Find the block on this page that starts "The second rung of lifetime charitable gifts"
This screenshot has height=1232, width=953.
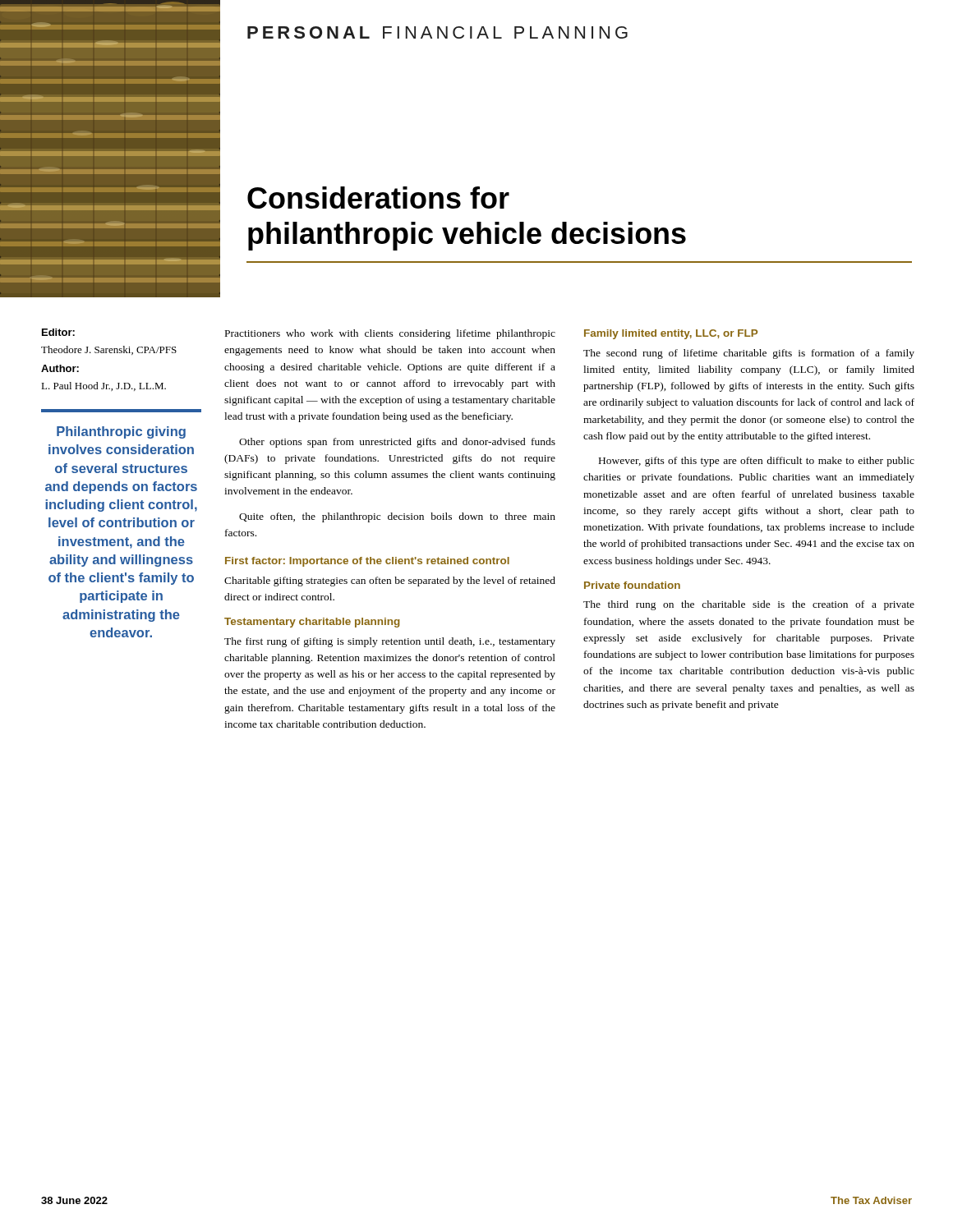click(749, 394)
